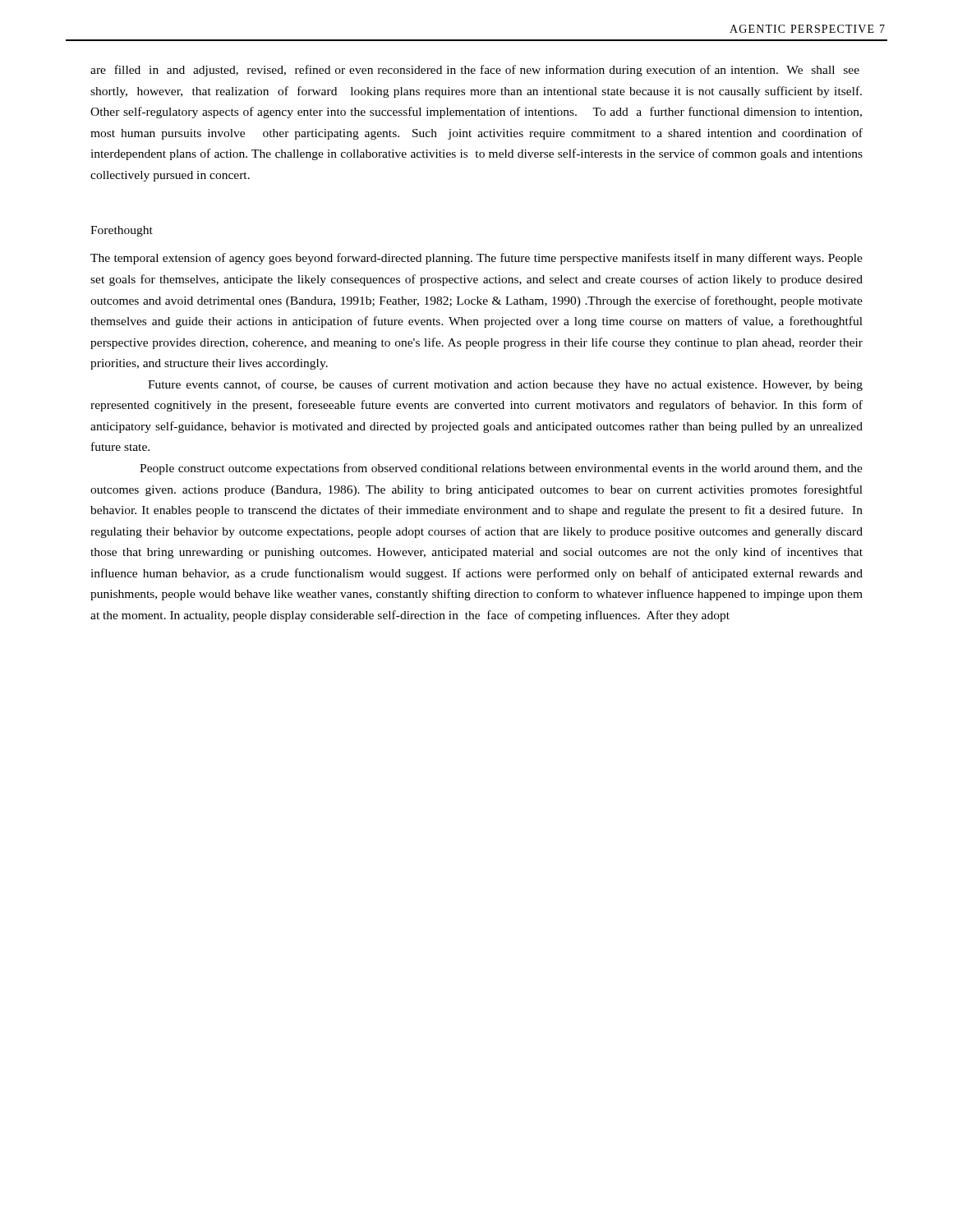Locate the text block that reads "The temporal extension of"

[x=476, y=436]
